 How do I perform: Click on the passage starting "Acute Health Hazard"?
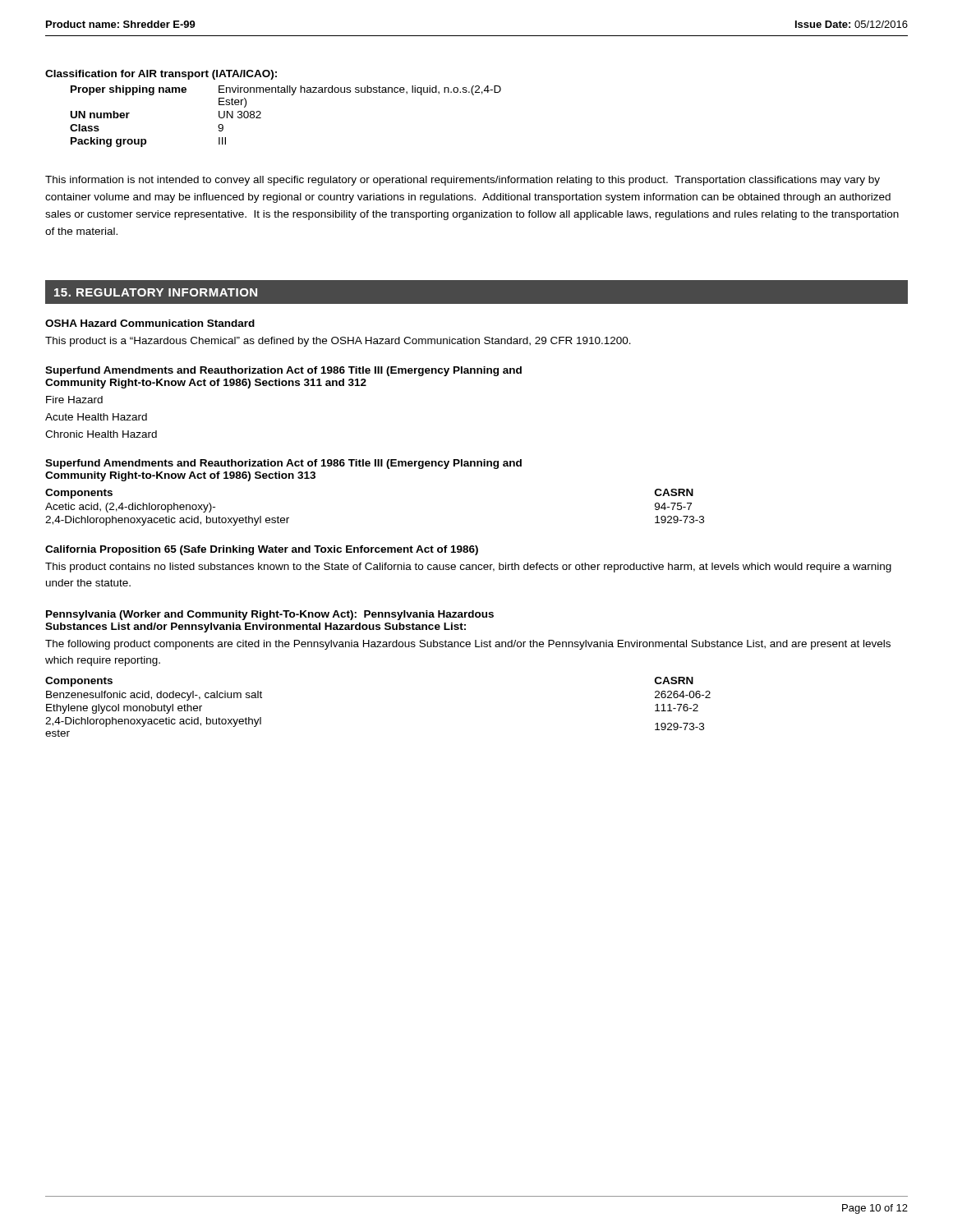pyautogui.click(x=96, y=417)
